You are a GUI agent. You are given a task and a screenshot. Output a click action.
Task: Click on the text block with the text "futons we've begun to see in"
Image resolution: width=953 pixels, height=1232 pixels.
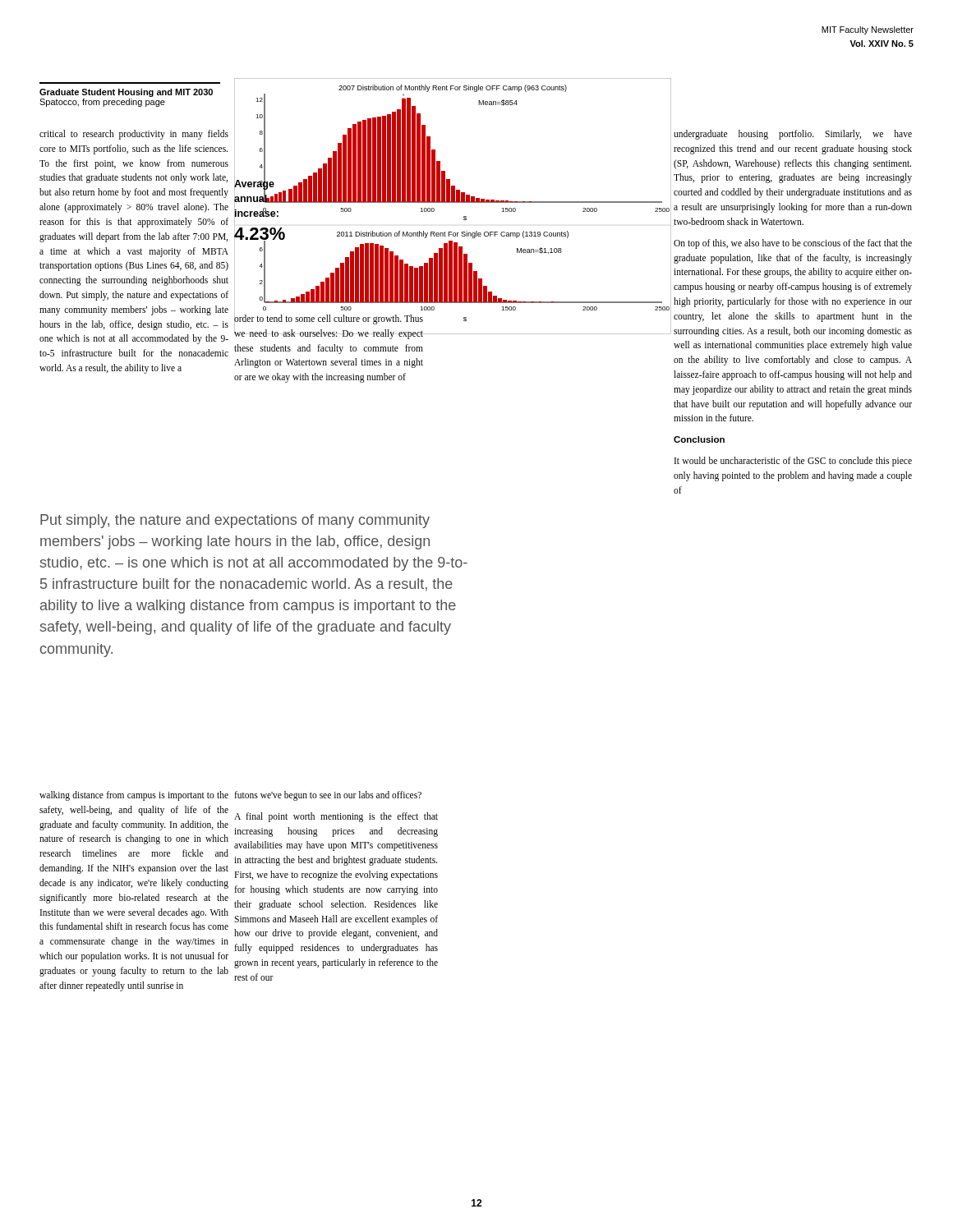[336, 887]
